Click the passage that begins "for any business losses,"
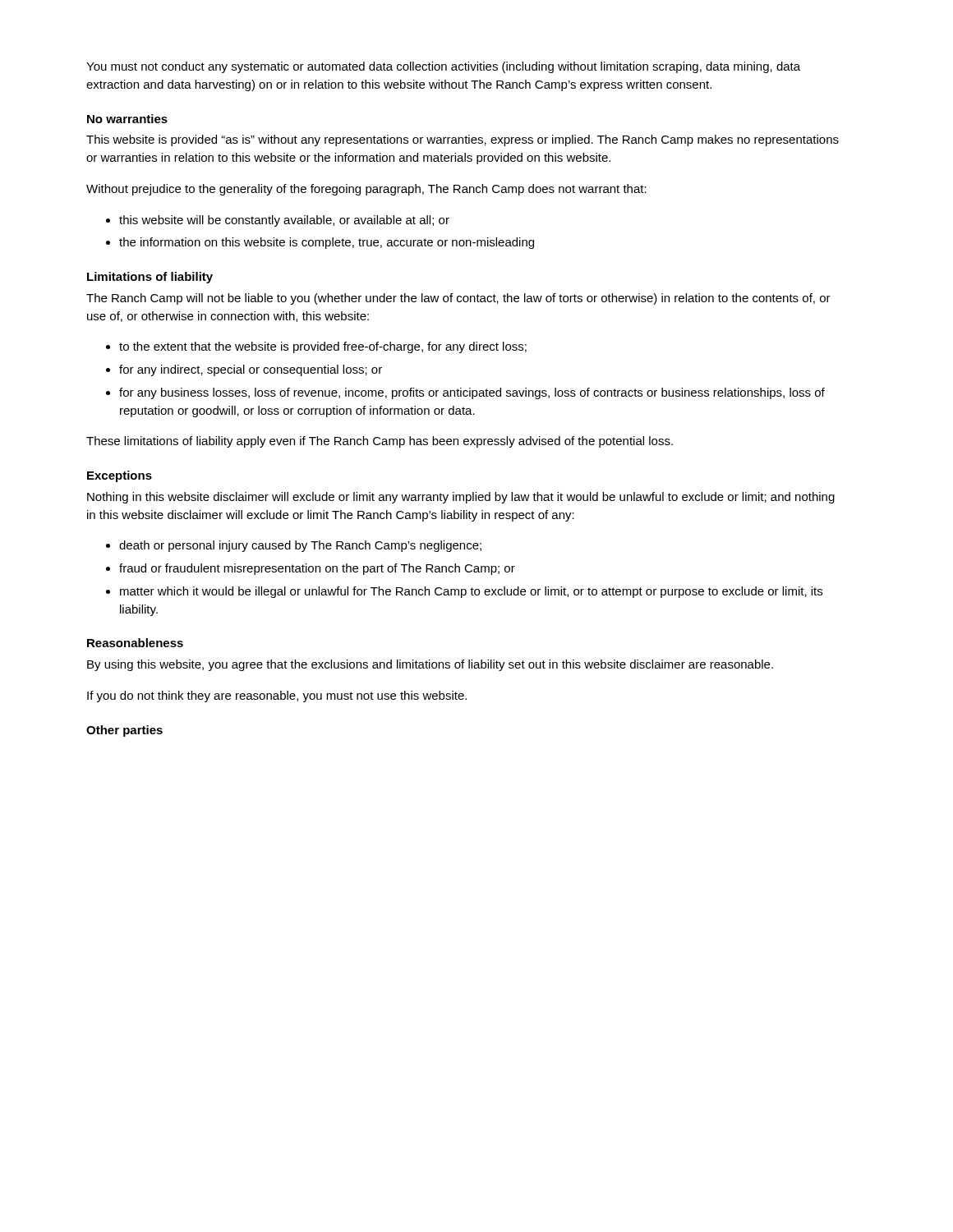The width and height of the screenshot is (953, 1232). (472, 401)
